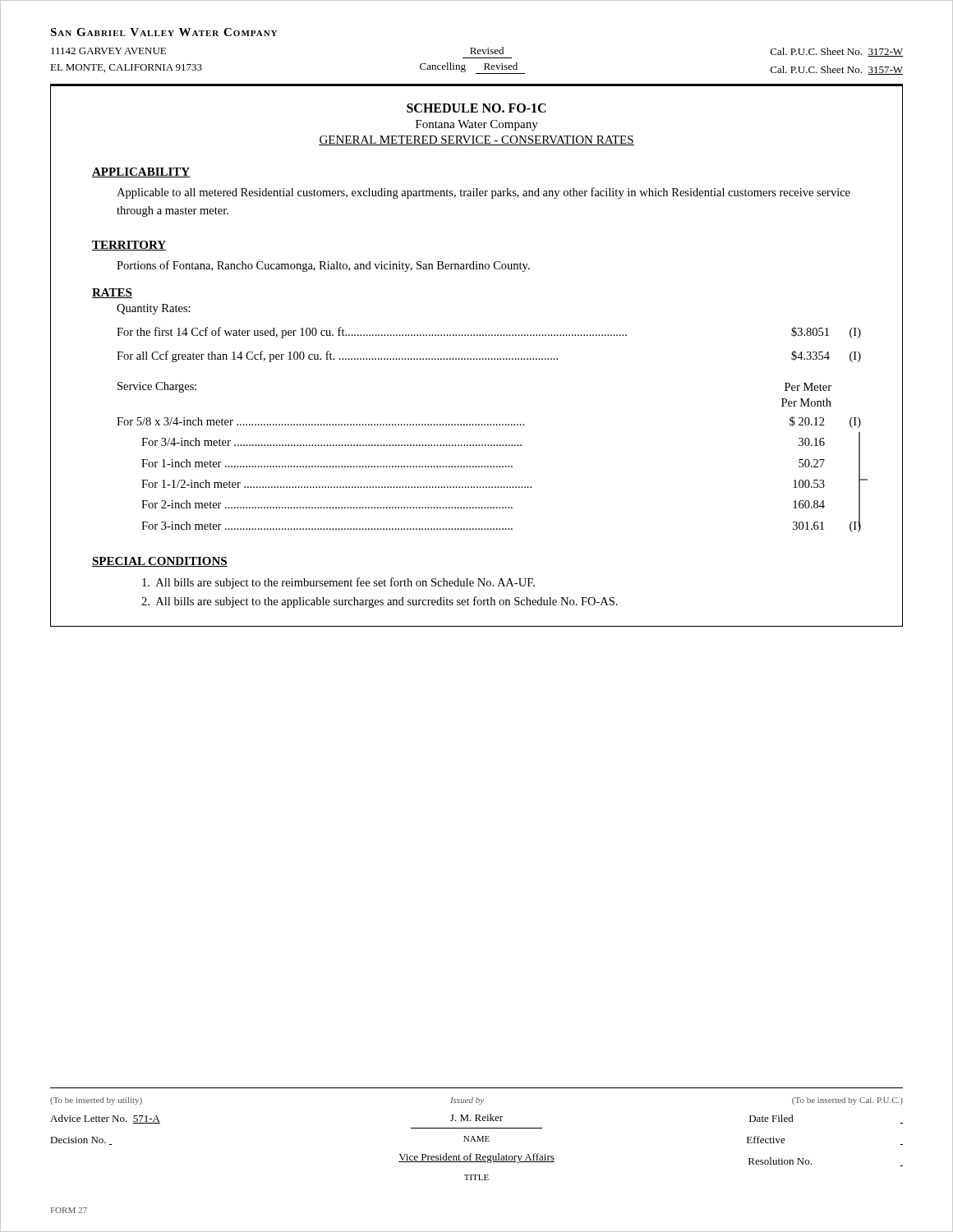
Task: Click the passage that begins "2. All bills are subject"
Action: [x=380, y=601]
